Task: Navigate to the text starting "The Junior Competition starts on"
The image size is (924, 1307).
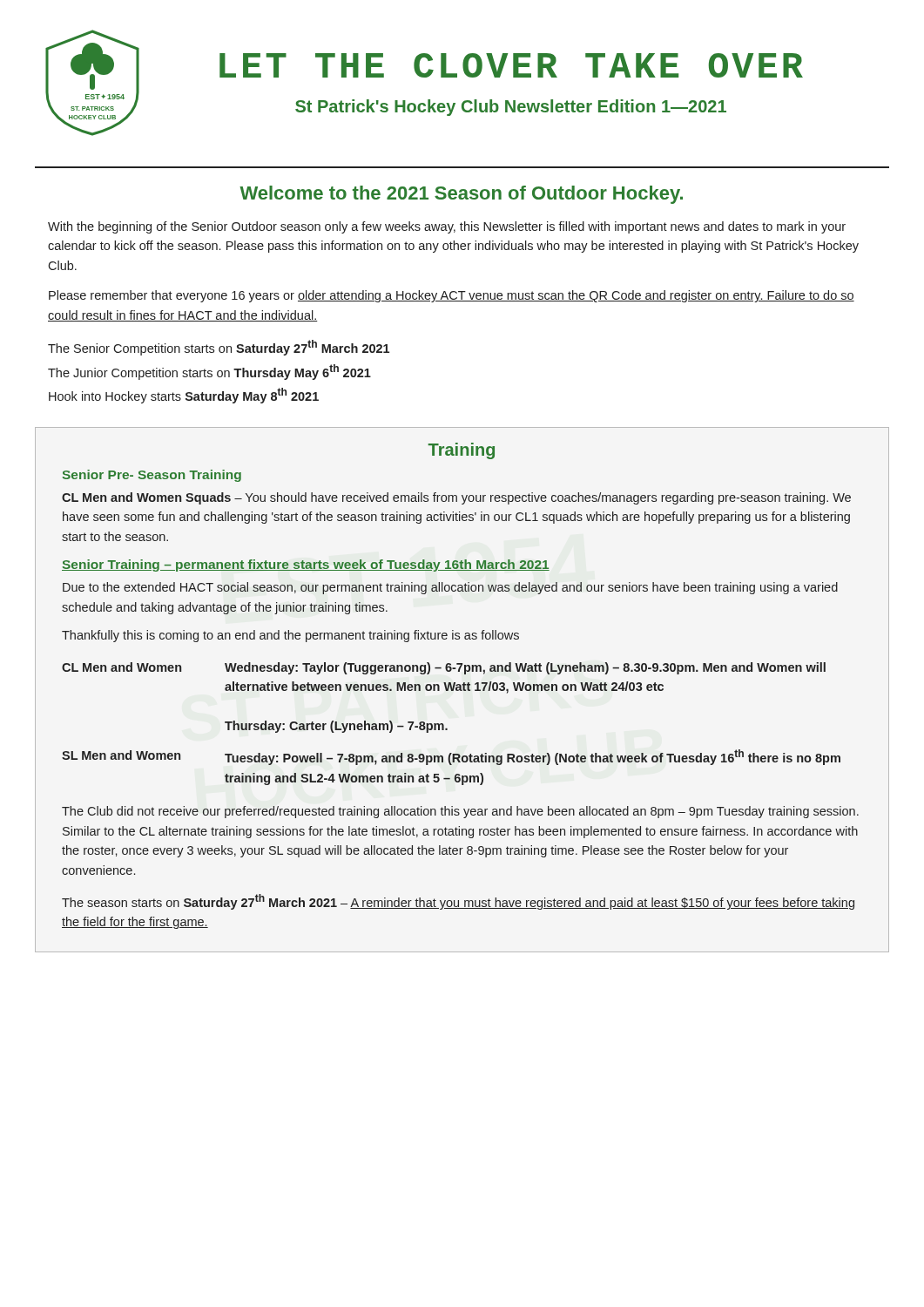Action: point(209,371)
